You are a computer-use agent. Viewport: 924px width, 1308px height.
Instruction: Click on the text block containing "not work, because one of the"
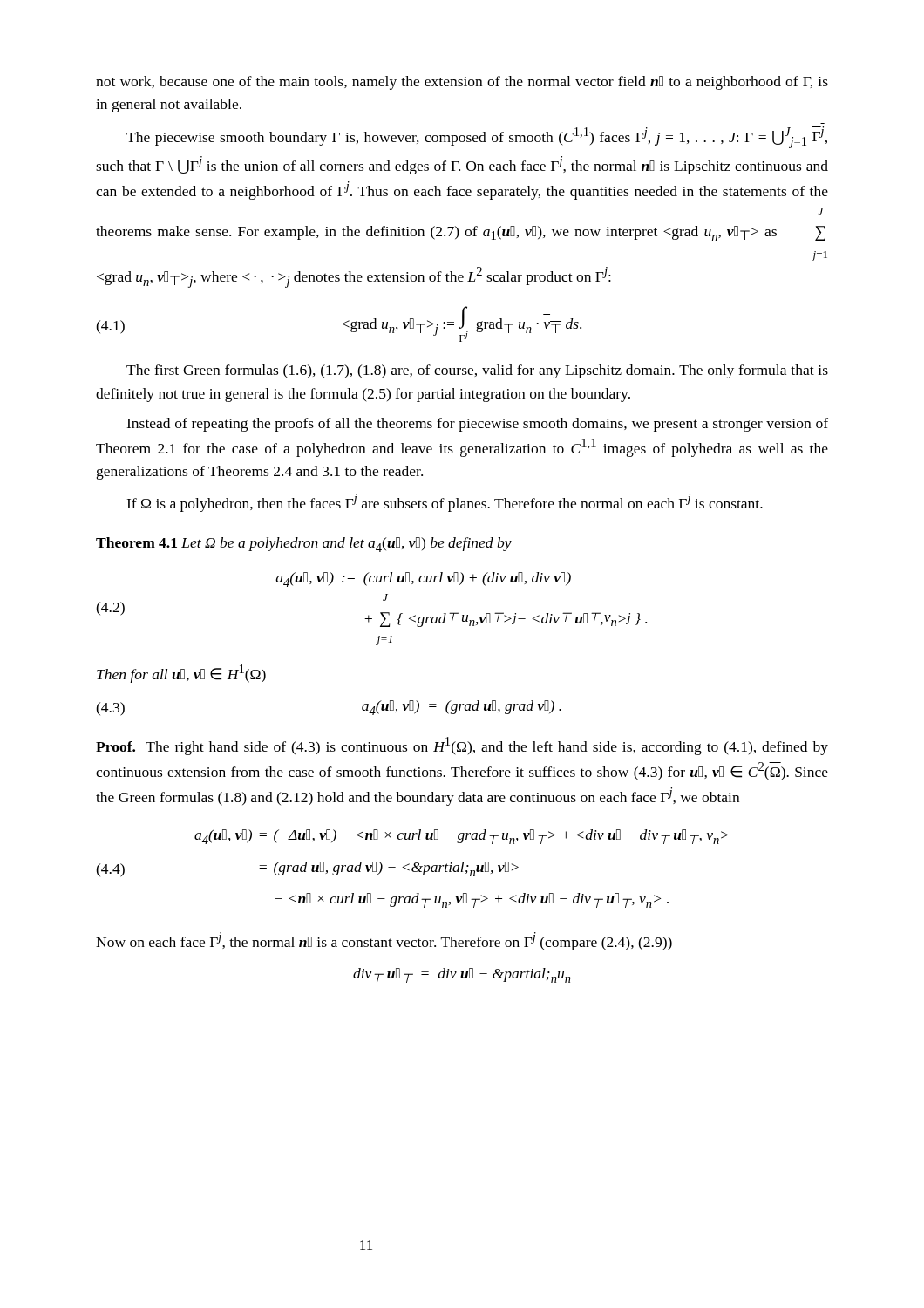pyautogui.click(x=462, y=93)
